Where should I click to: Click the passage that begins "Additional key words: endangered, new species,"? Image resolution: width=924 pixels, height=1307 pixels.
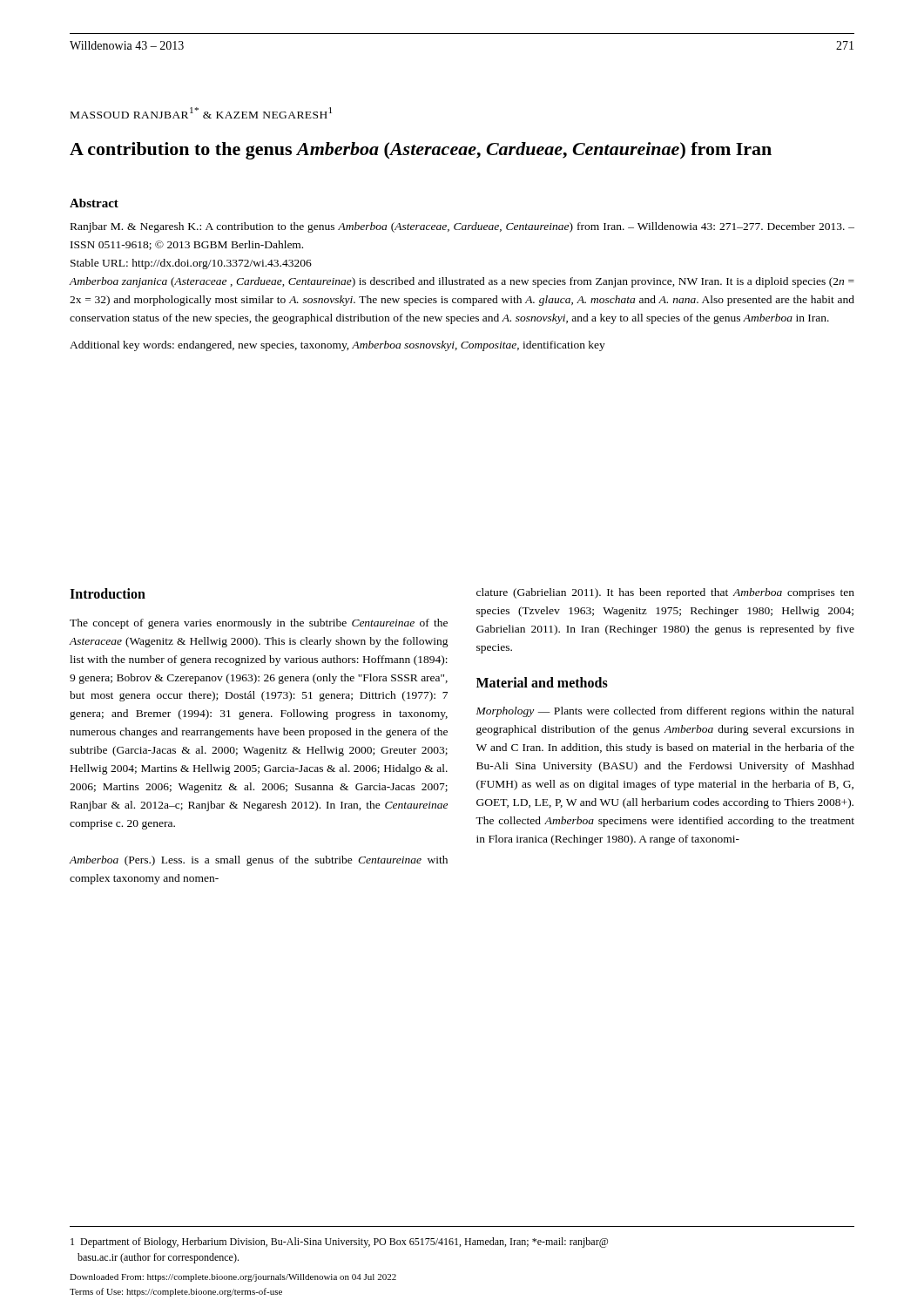click(x=337, y=344)
